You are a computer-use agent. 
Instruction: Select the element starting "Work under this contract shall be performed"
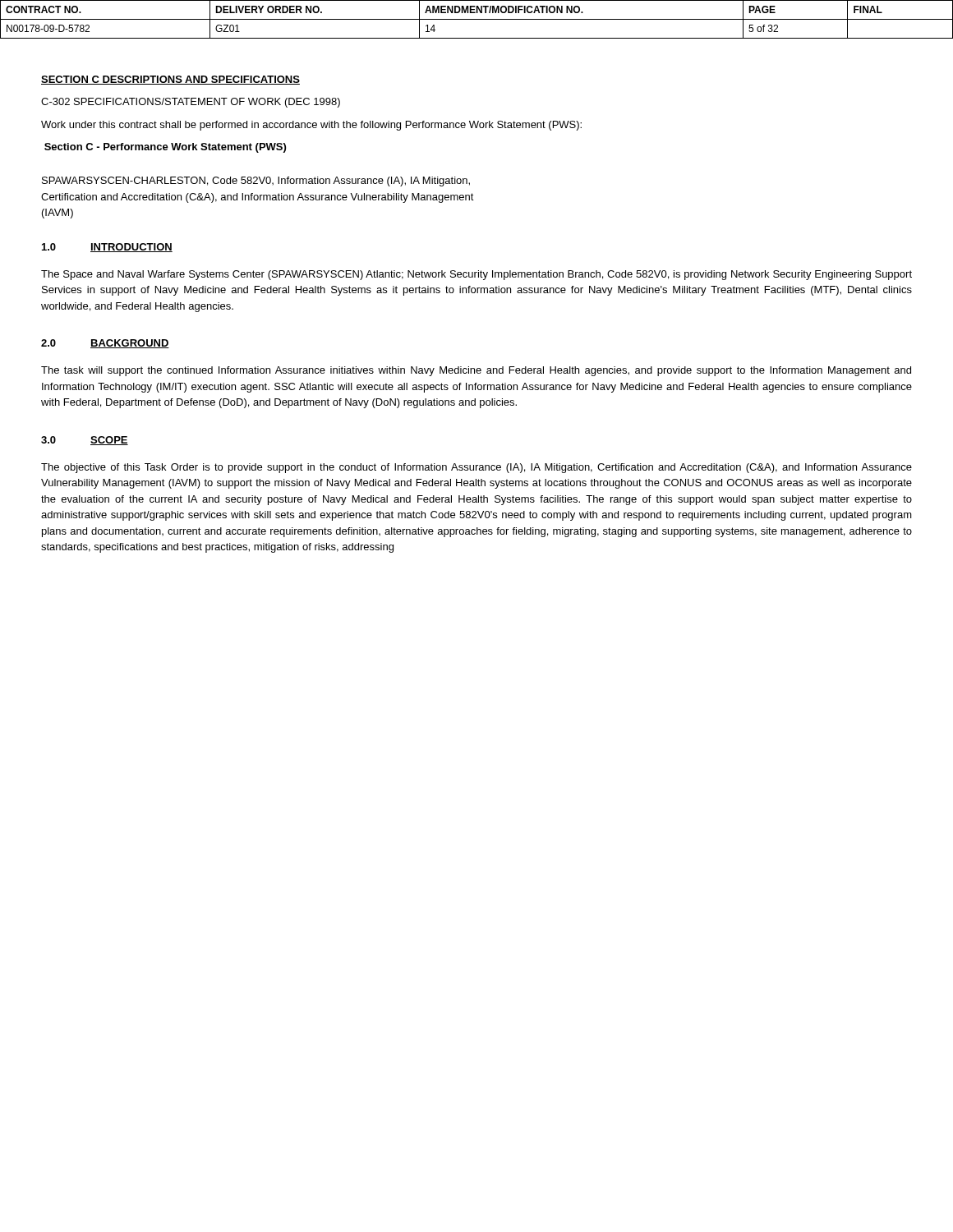312,124
